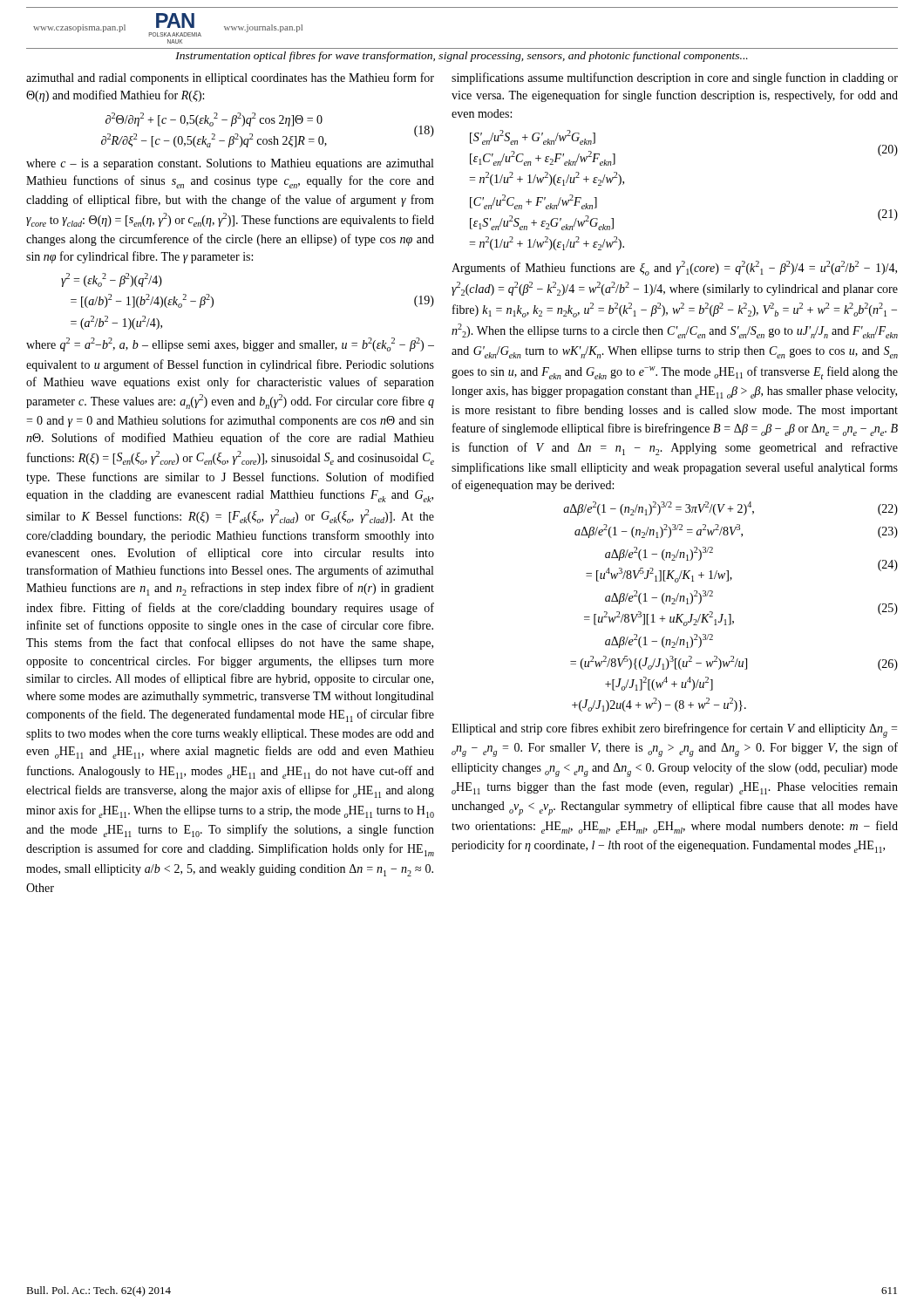Navigate to the region starting "γ2 = (εko2 − β2)(q2/4) = [(a/b)2"
924x1308 pixels.
pos(112,280)
